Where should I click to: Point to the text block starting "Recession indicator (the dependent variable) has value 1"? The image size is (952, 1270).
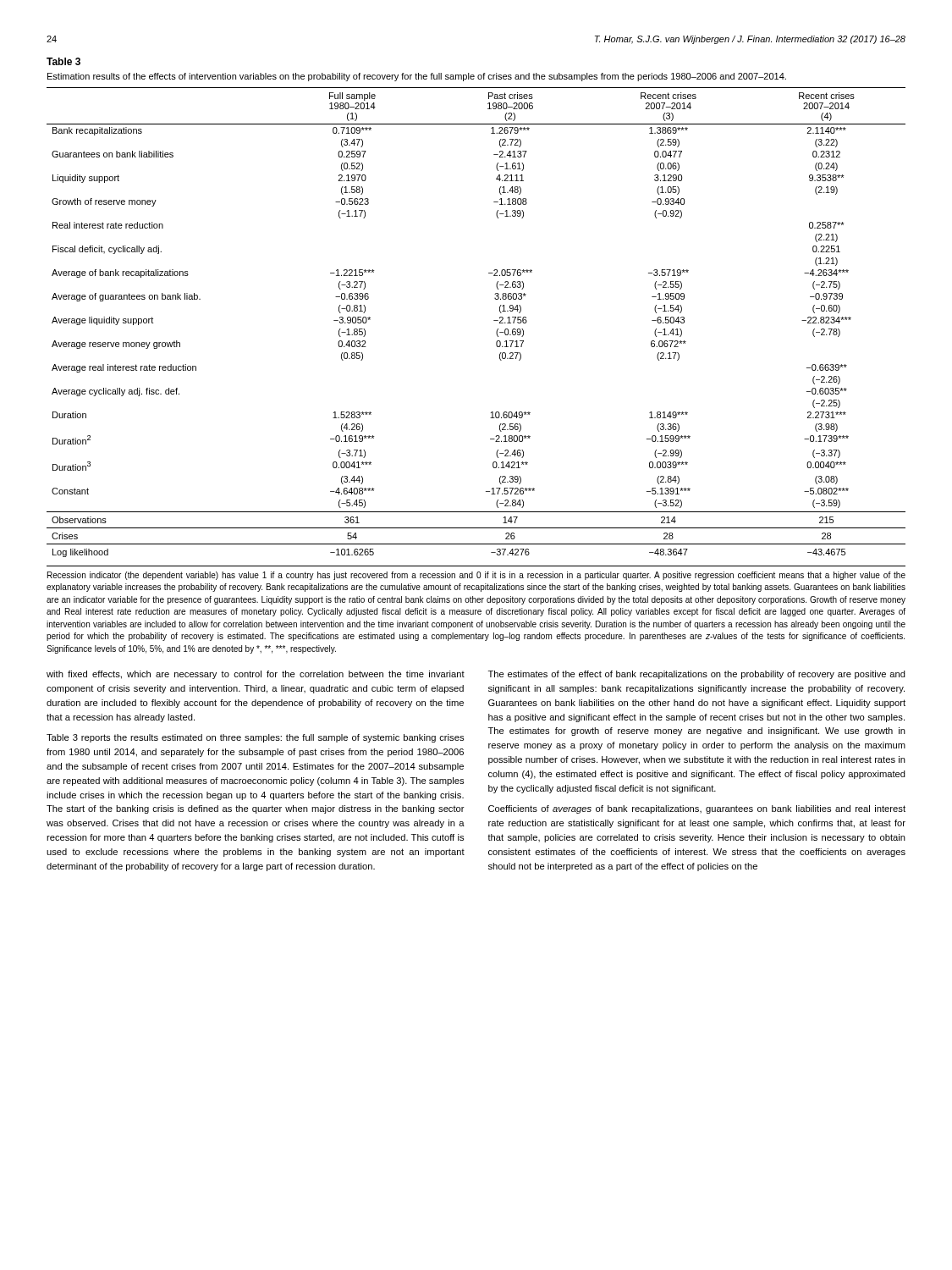476,612
